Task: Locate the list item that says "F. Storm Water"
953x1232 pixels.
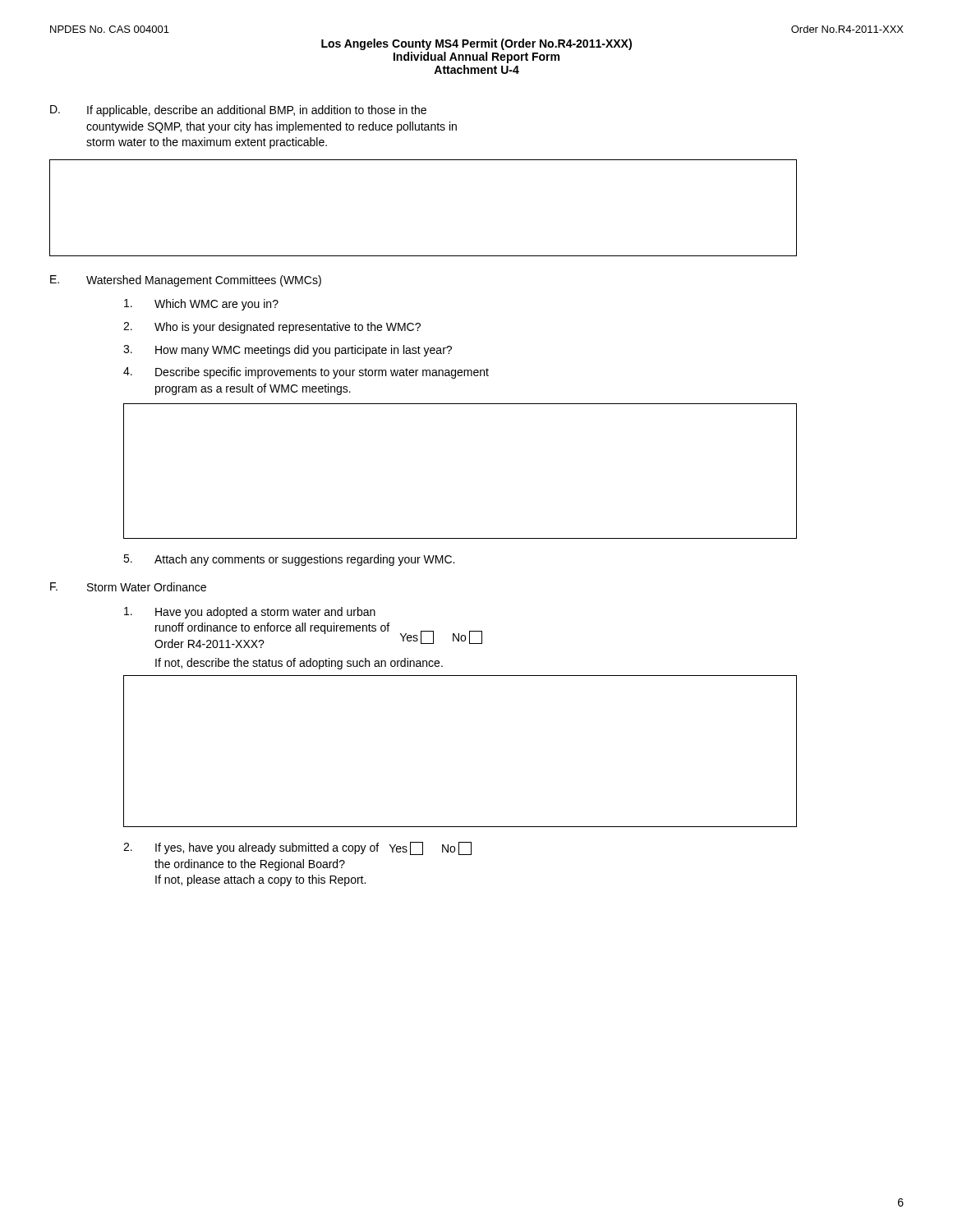Action: (x=128, y=587)
